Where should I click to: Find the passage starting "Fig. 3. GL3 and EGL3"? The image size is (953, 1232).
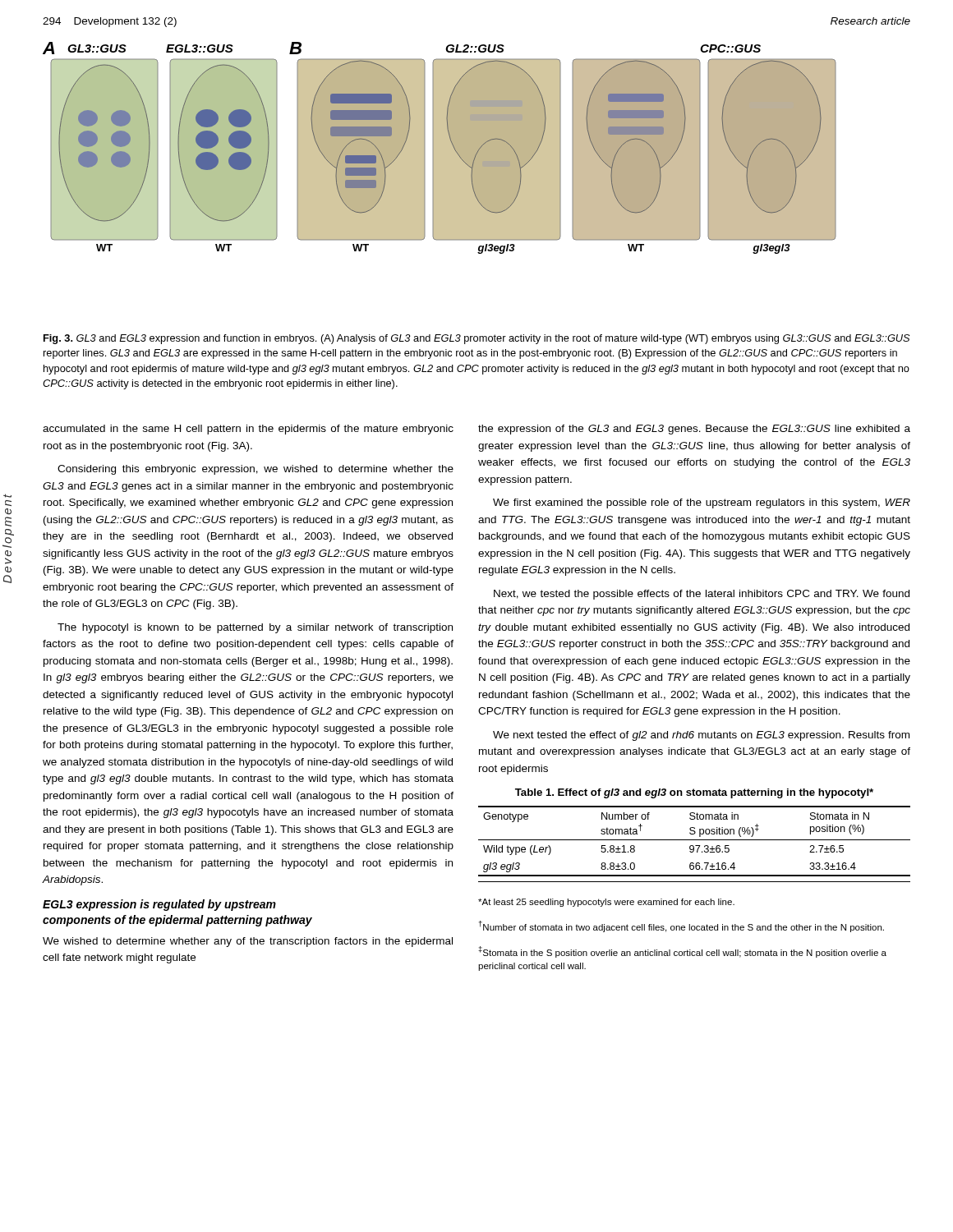coord(476,361)
